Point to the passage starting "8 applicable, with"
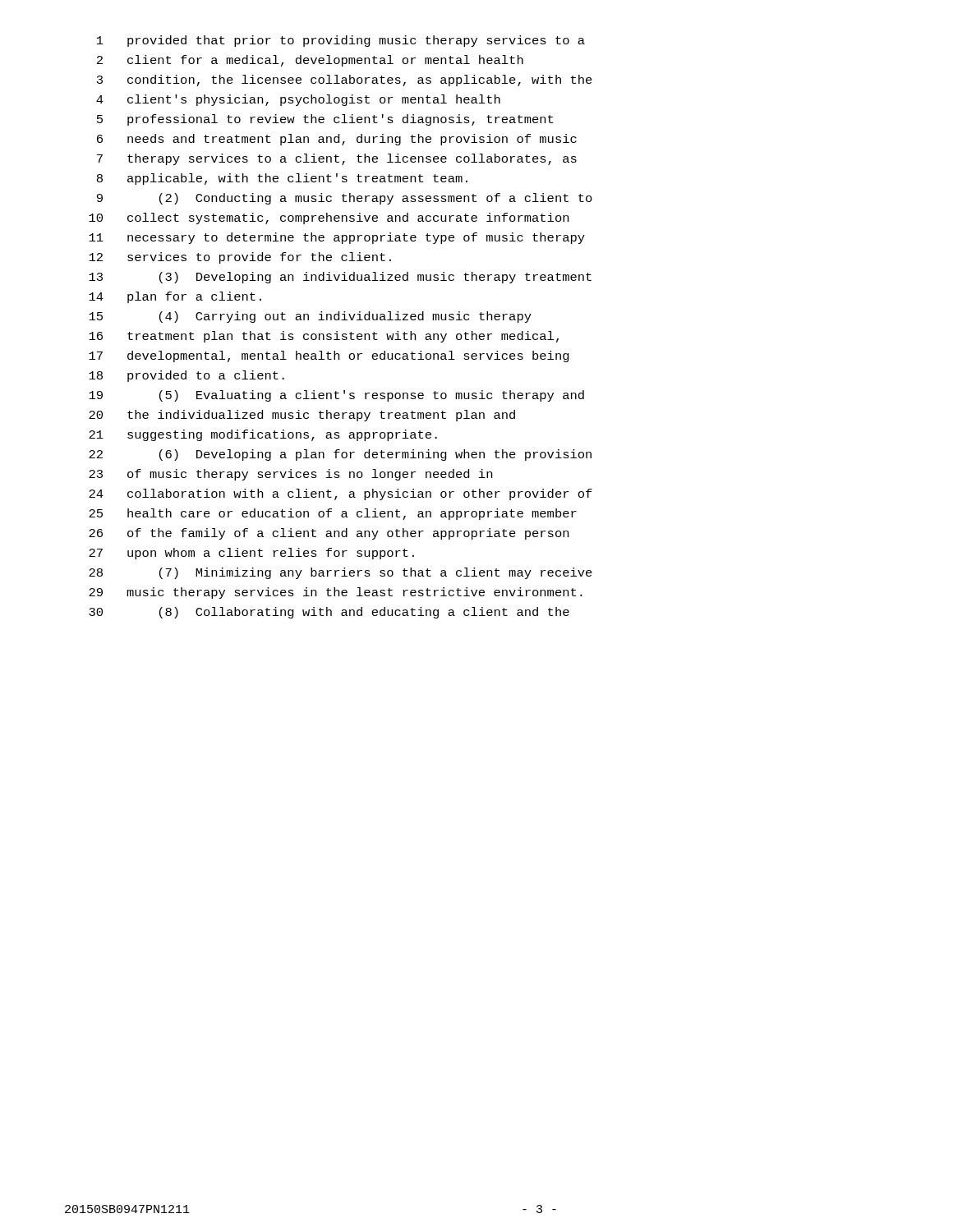Image resolution: width=953 pixels, height=1232 pixels. pyautogui.click(x=476, y=179)
